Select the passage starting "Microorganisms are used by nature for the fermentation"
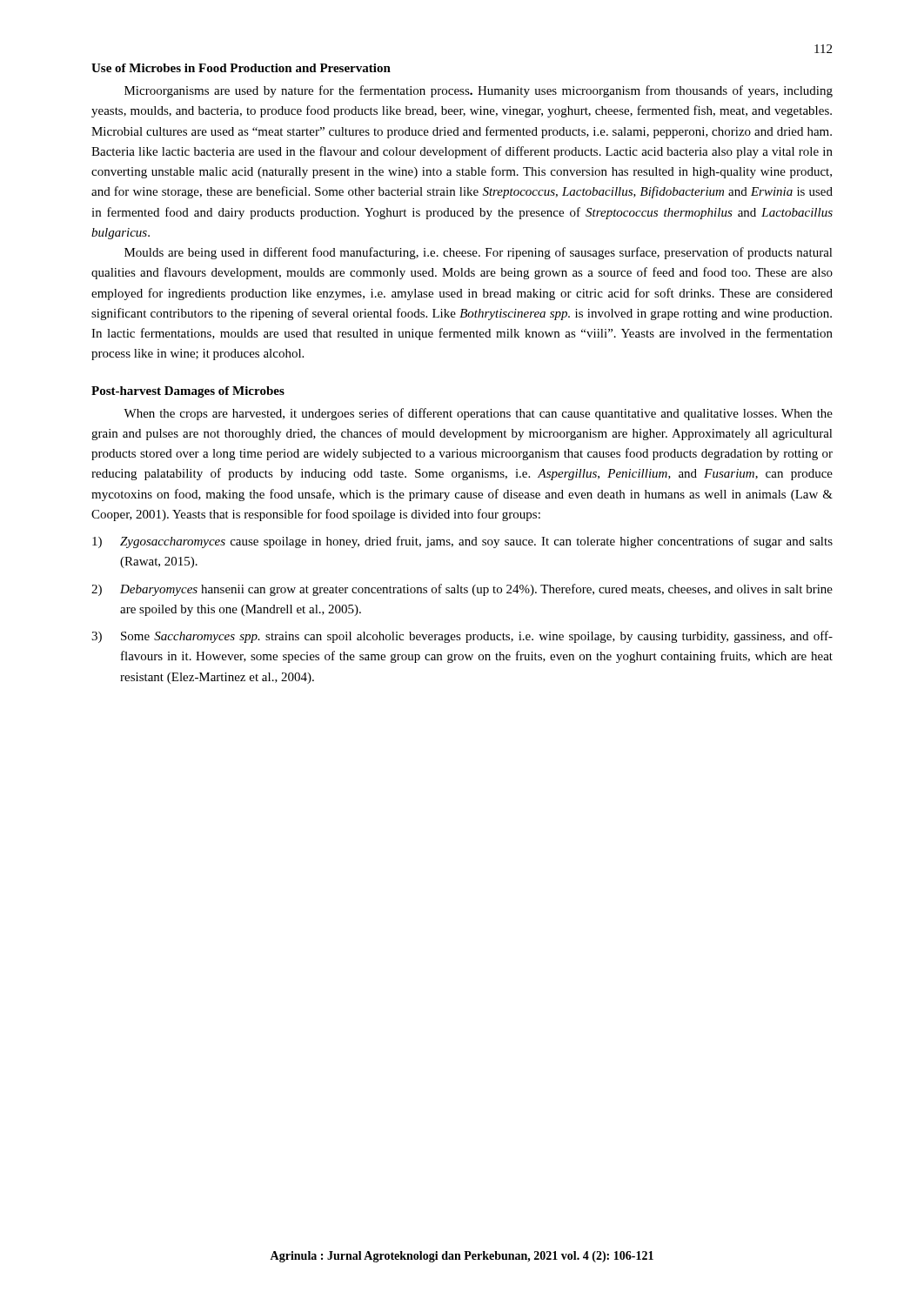Viewport: 924px width, 1305px height. click(x=462, y=223)
